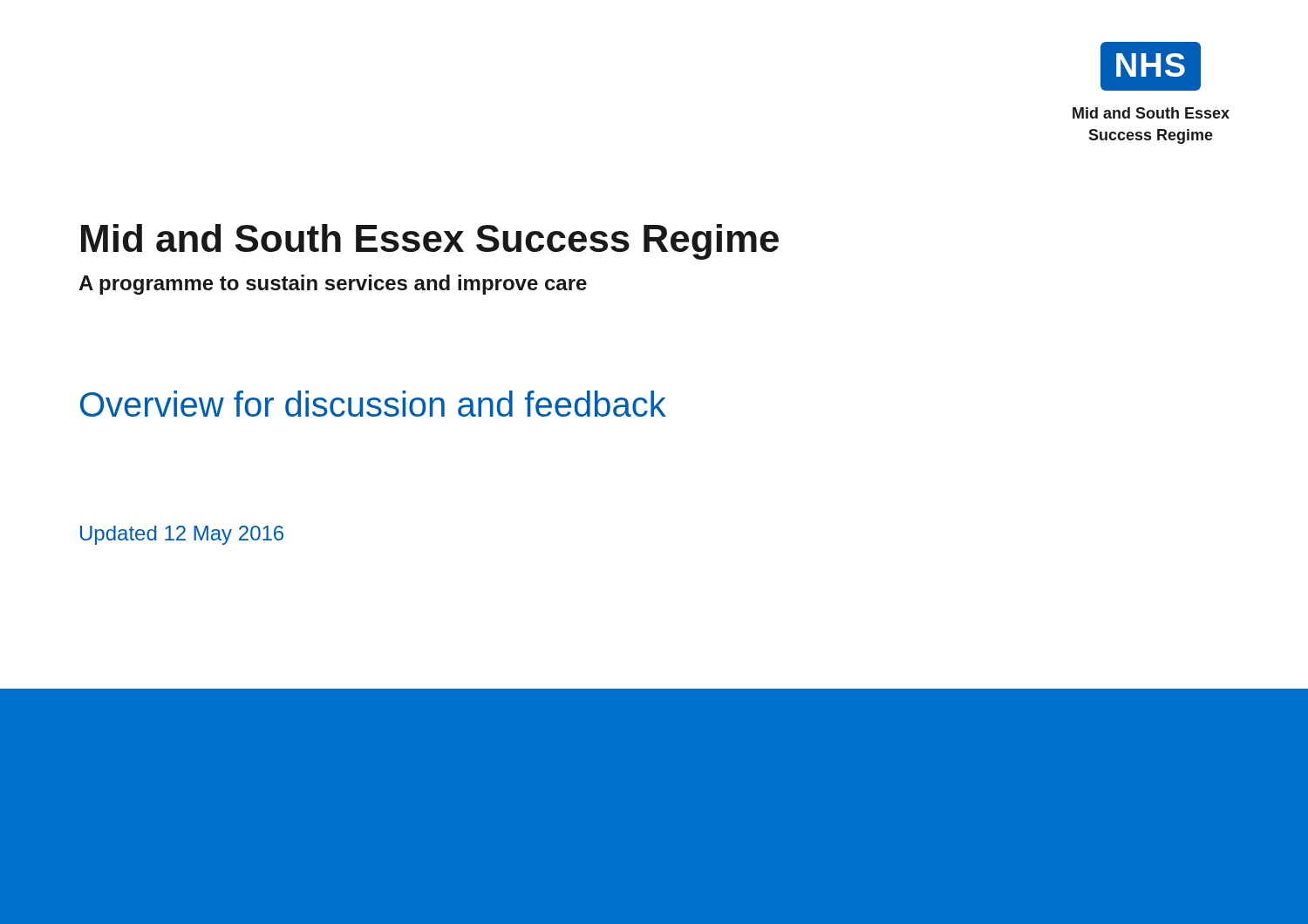Select the text block starting "Mid and South Essex Success Regime A programme"
Image resolution: width=1308 pixels, height=924 pixels.
point(429,256)
